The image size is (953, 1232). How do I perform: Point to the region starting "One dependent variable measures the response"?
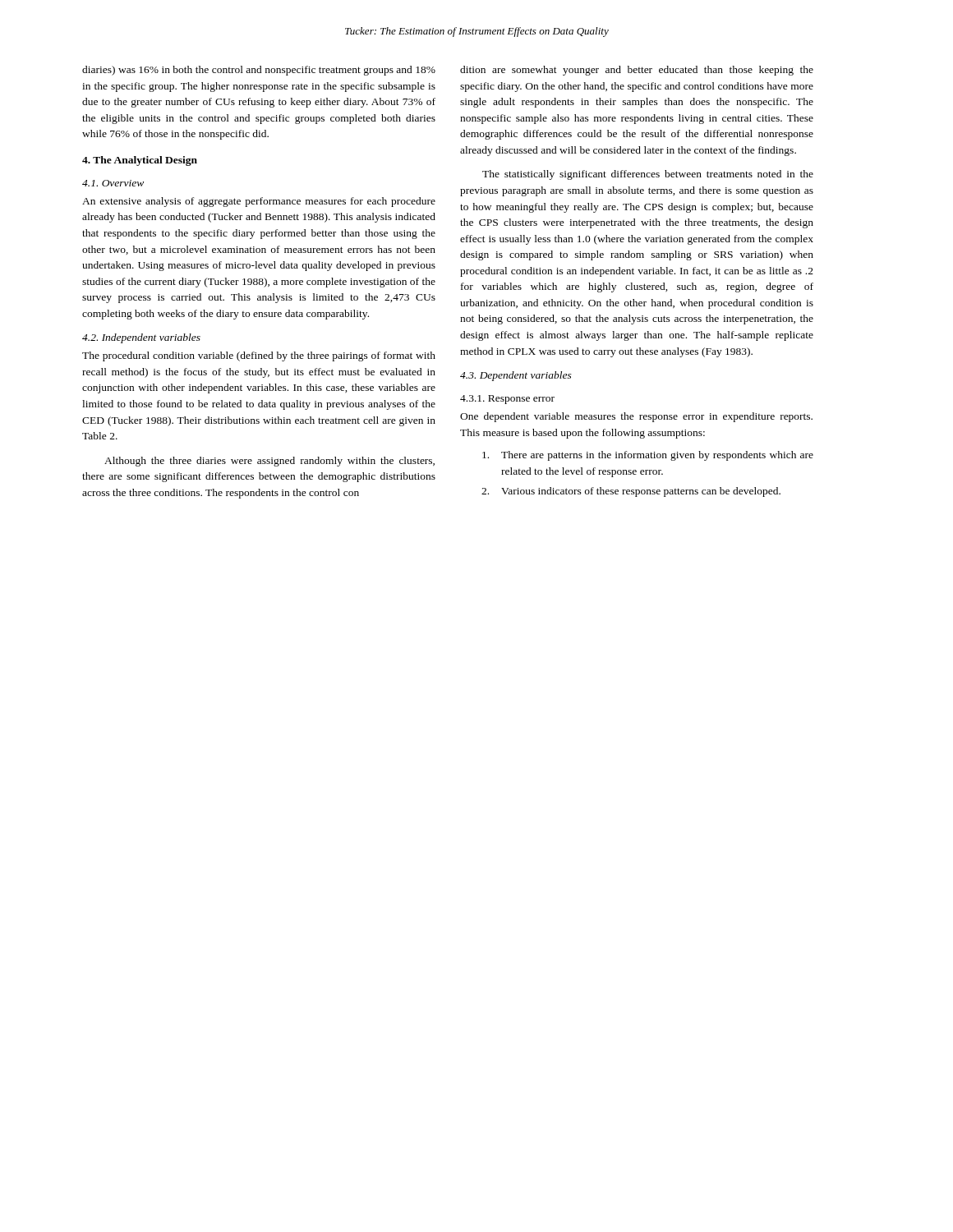coord(637,424)
